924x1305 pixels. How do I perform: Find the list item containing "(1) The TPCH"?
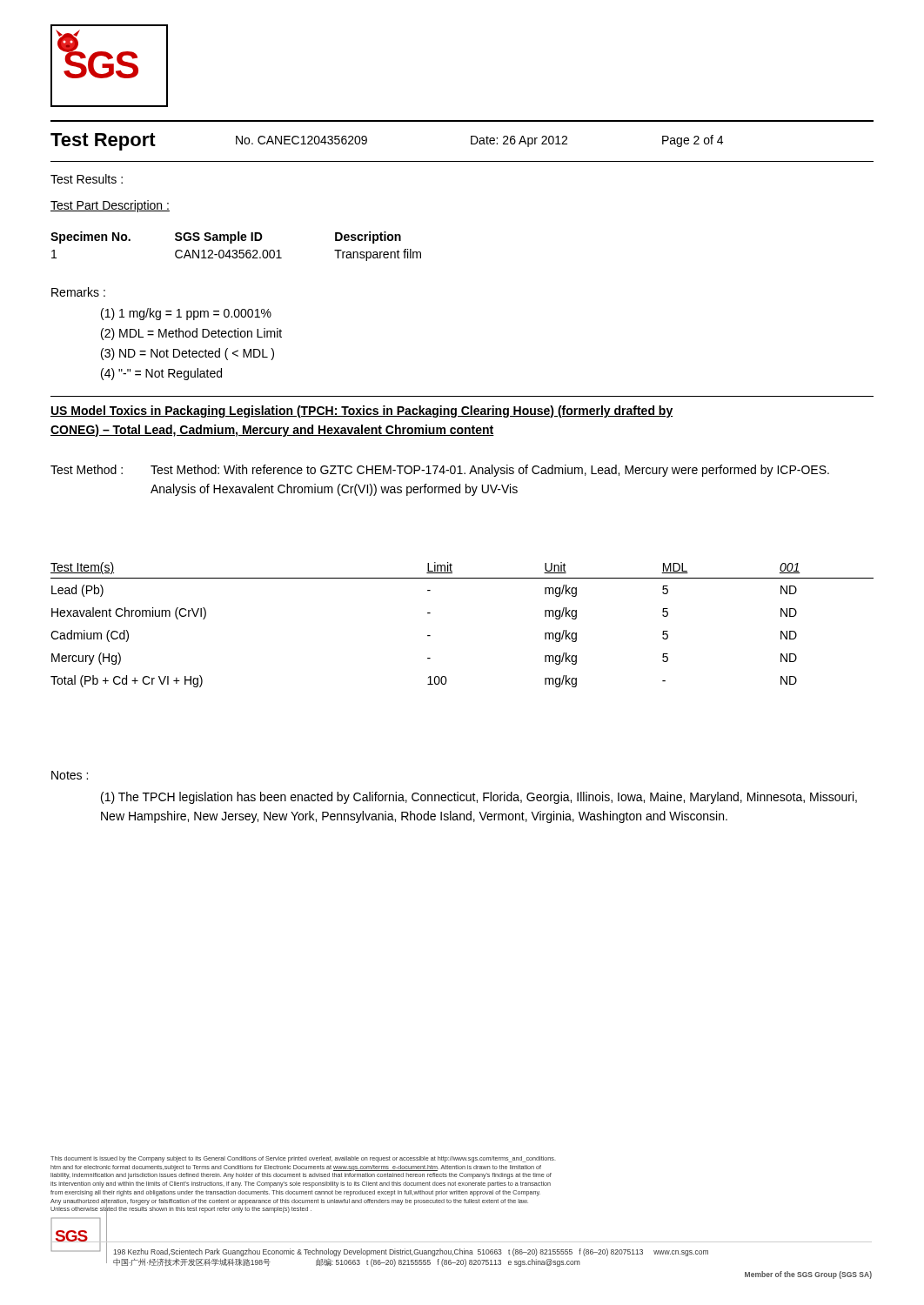(479, 806)
